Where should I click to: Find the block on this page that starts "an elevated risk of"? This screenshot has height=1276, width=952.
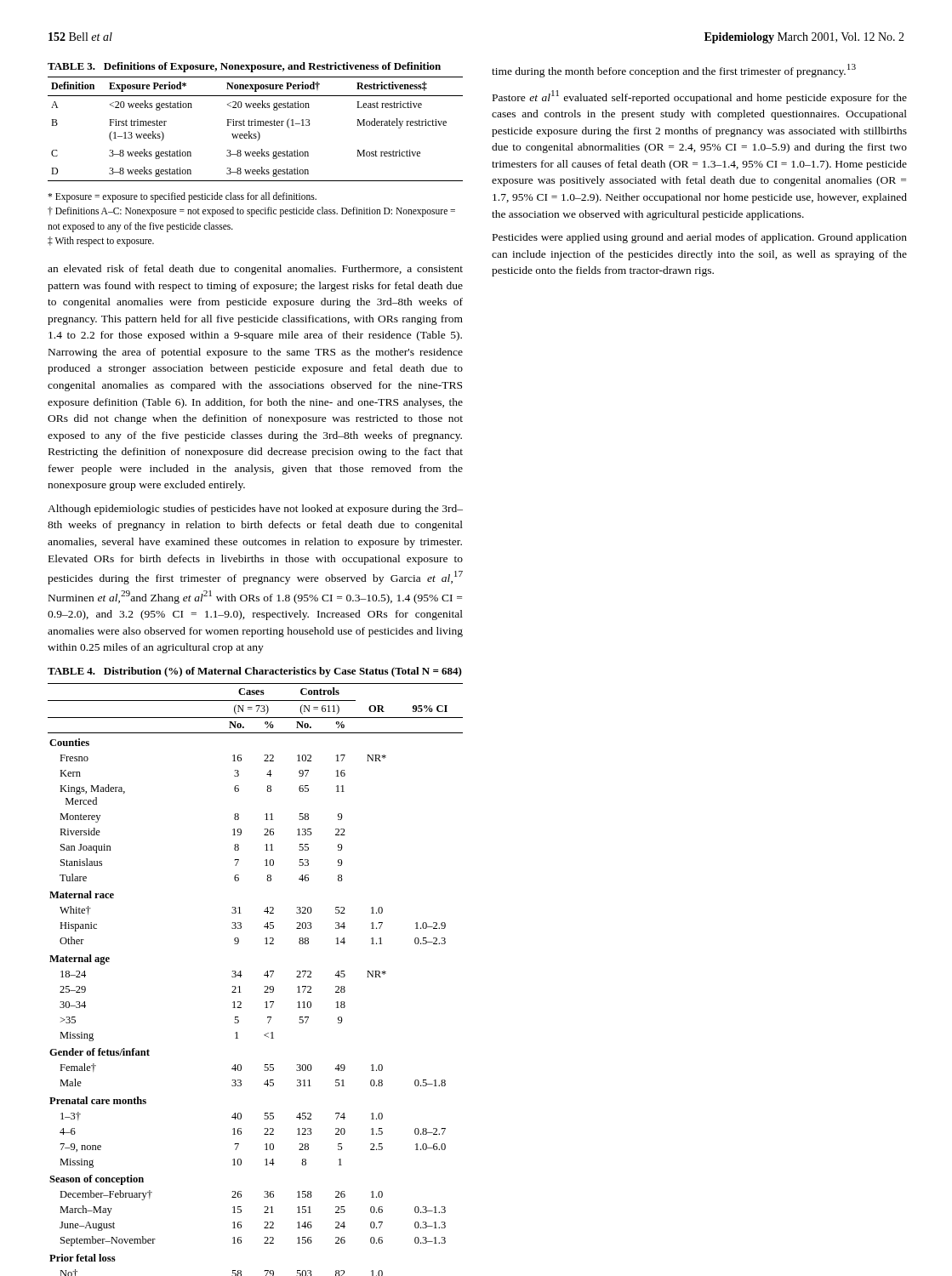[255, 377]
